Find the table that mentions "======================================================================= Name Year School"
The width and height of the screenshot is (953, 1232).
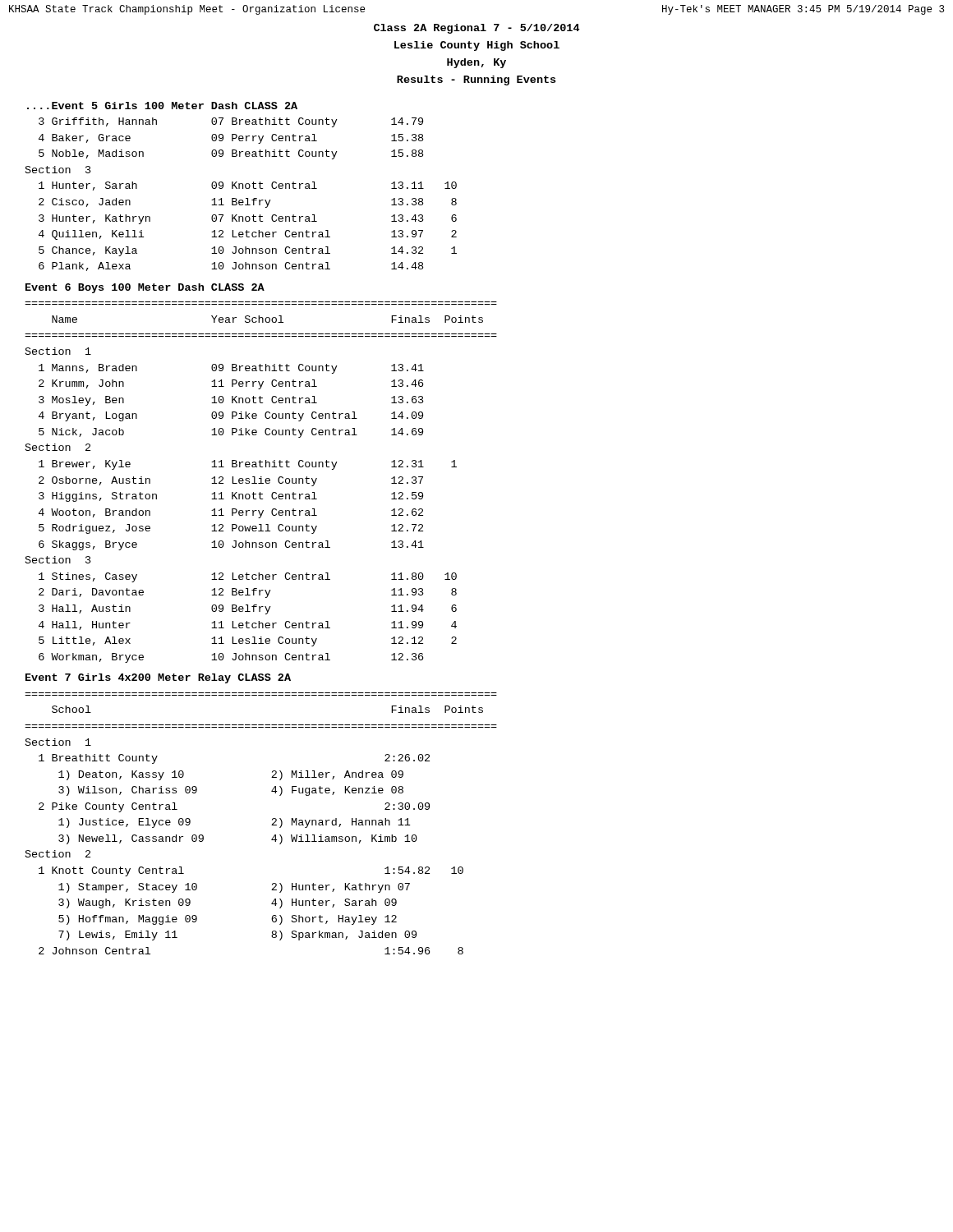tap(476, 481)
